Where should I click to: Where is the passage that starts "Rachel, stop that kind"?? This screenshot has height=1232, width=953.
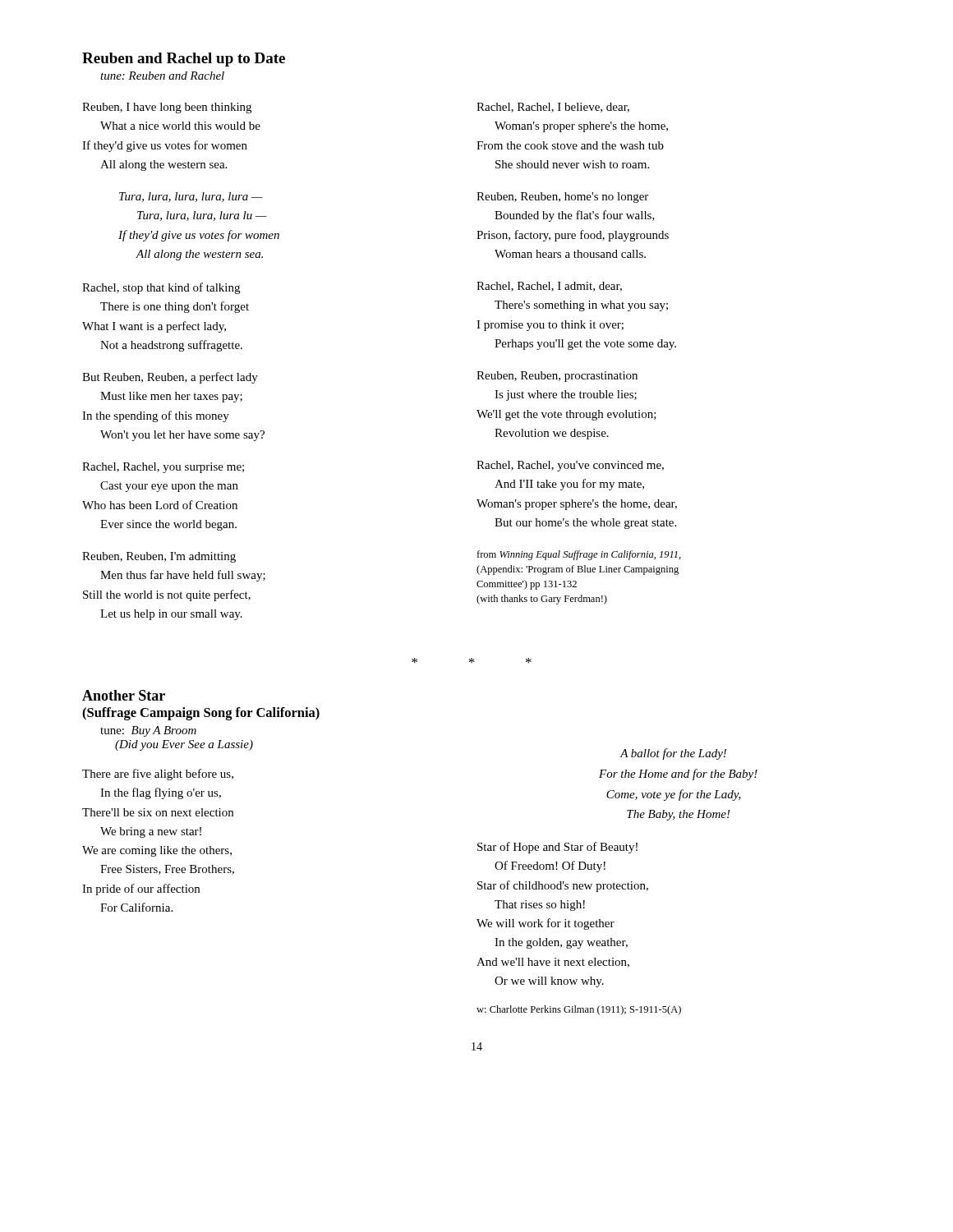point(166,316)
